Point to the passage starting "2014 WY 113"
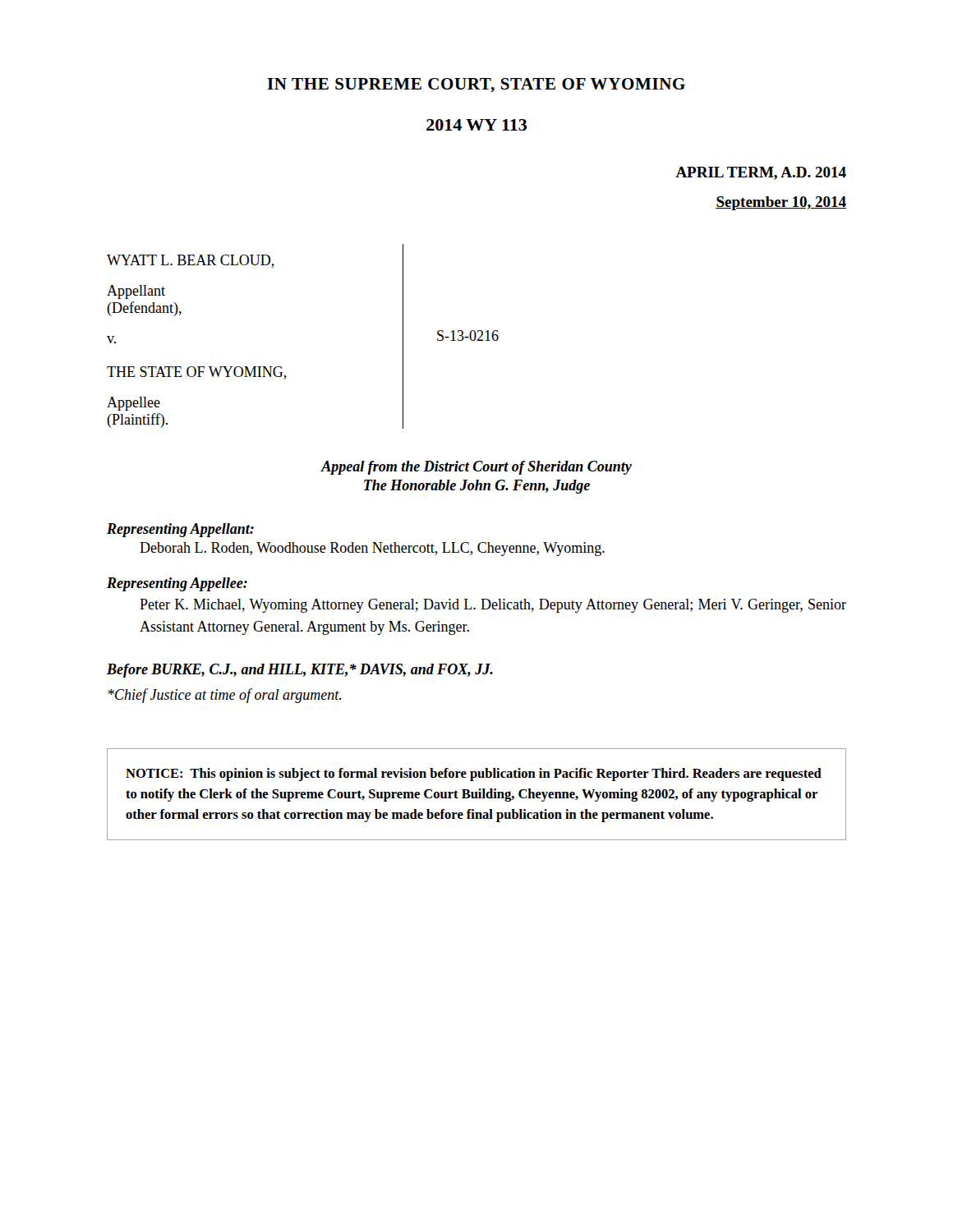This screenshot has height=1232, width=953. pyautogui.click(x=476, y=125)
